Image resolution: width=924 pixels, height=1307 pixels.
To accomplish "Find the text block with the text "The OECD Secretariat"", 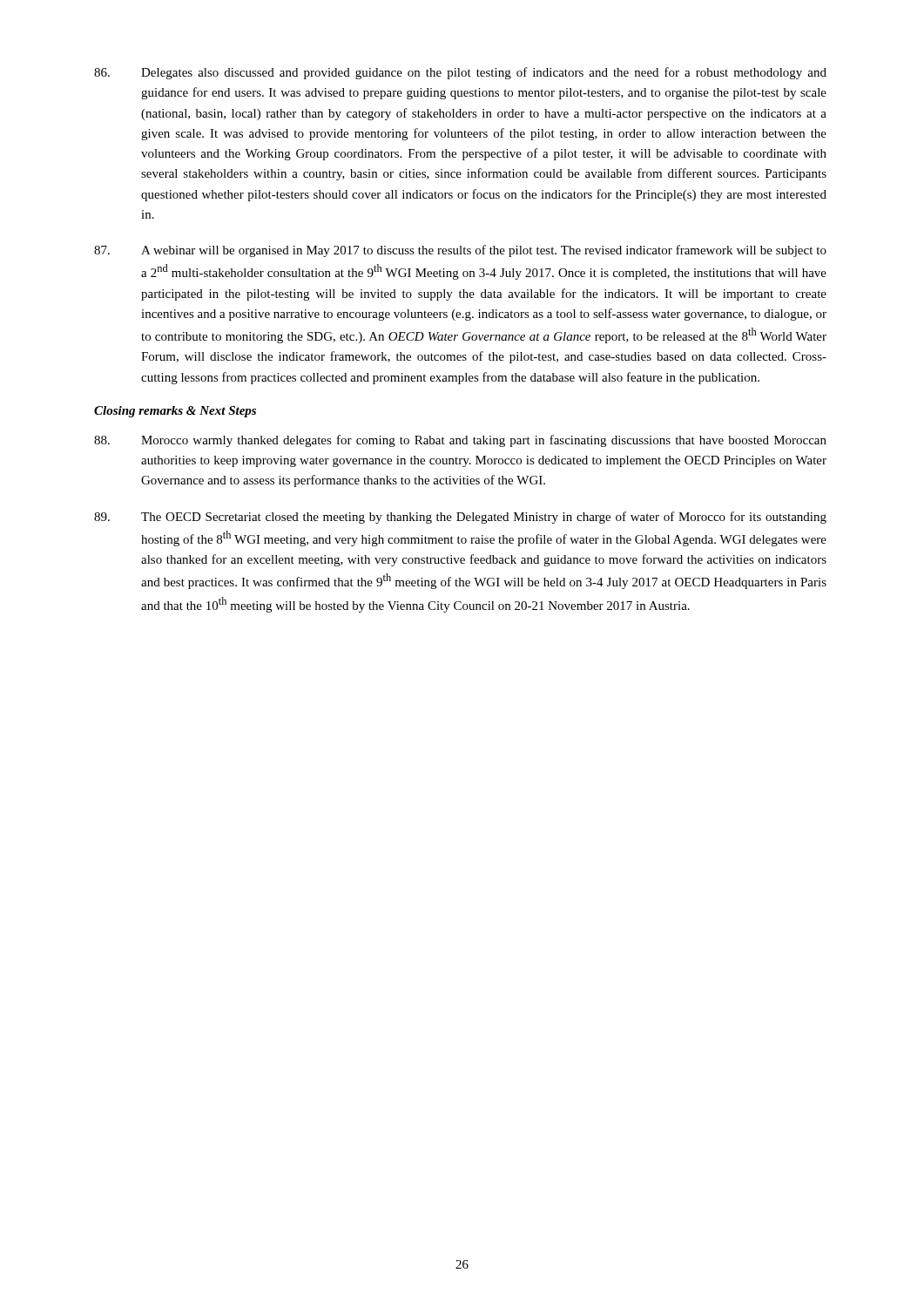I will click(460, 561).
